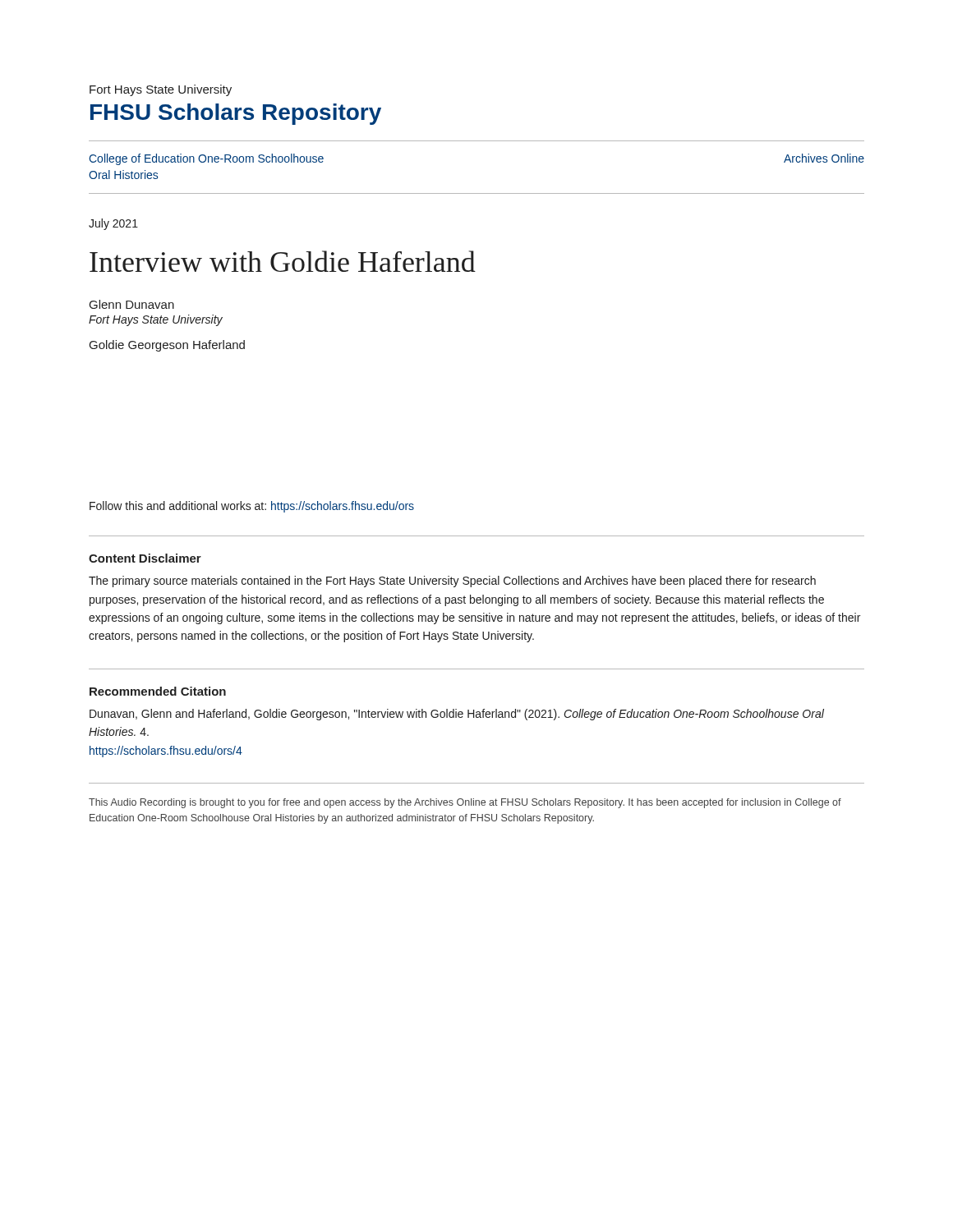
Task: Where does it say "Content Disclaimer"?
Action: point(145,558)
